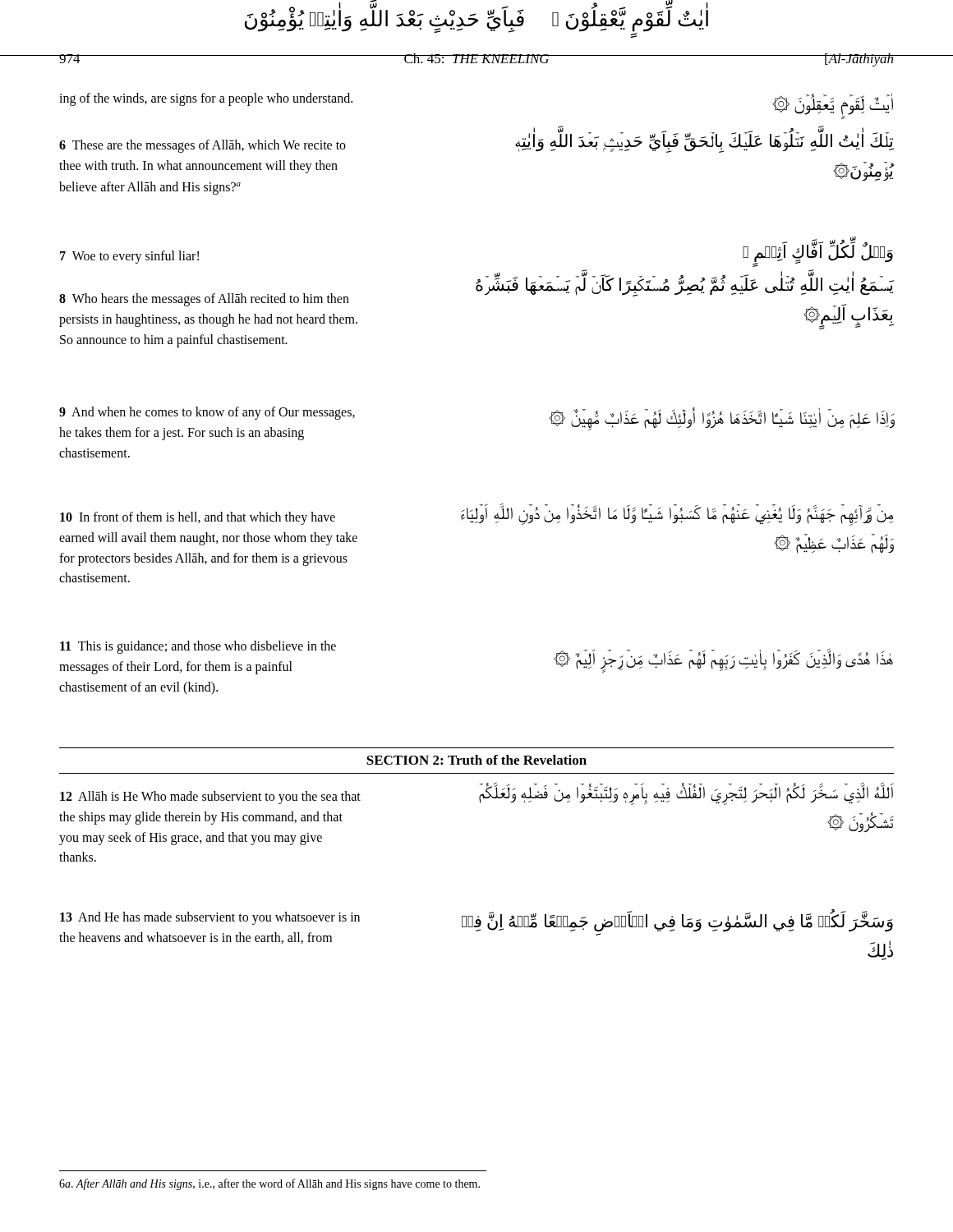
Task: Click on the block starting "12 Allāh is He Who made subservient"
Action: click(x=210, y=827)
